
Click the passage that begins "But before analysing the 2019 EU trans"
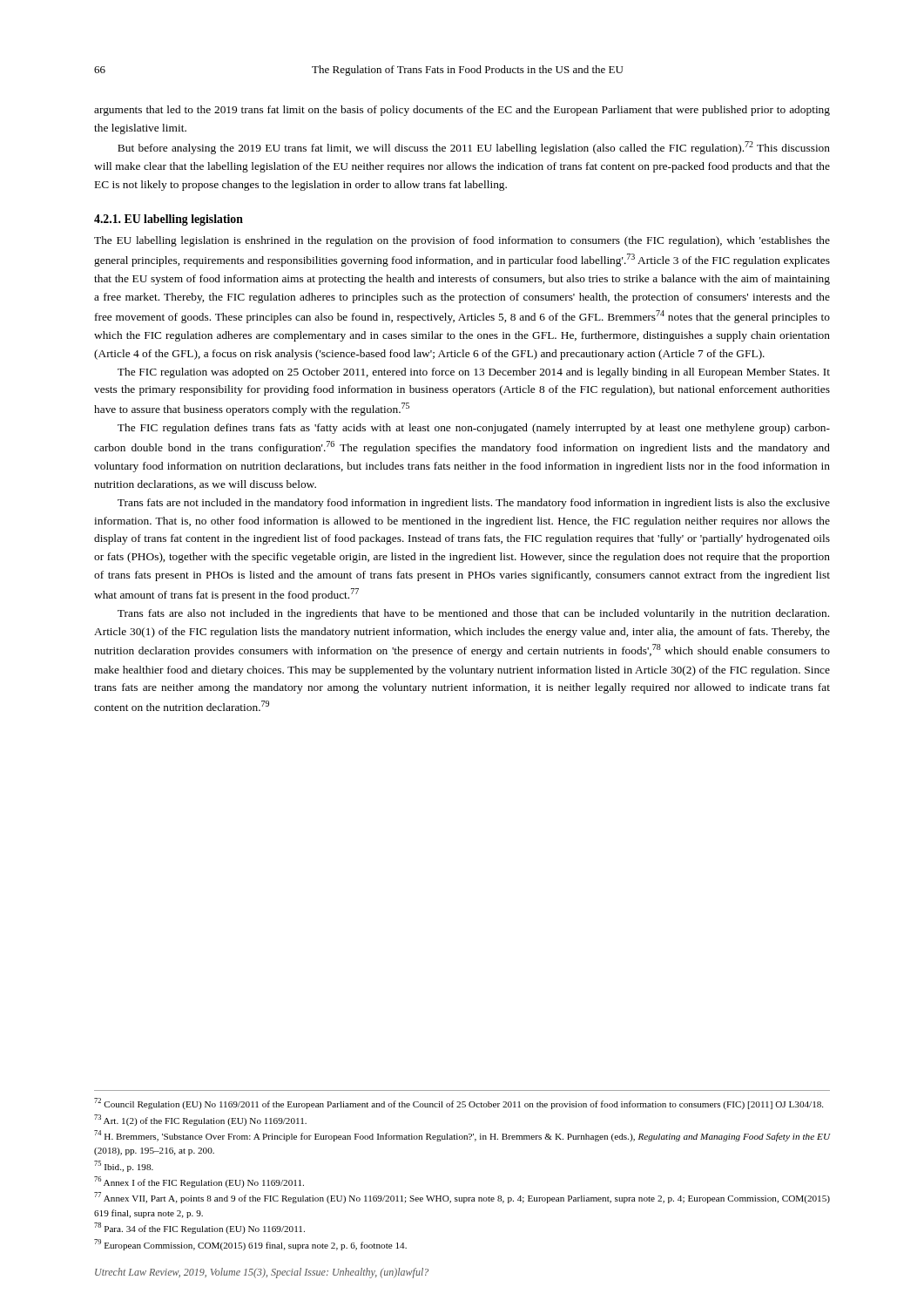click(462, 165)
